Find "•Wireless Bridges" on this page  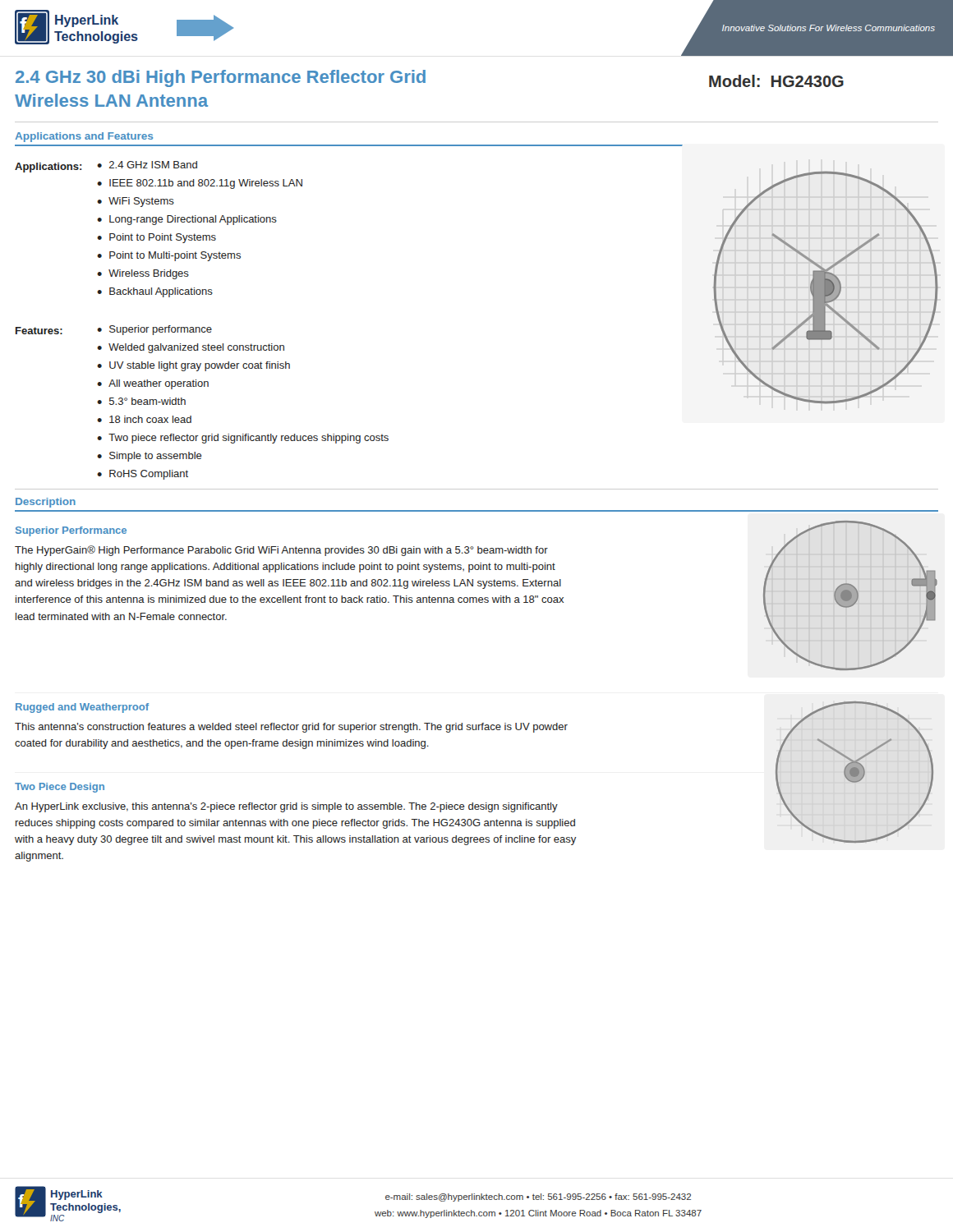coord(143,274)
